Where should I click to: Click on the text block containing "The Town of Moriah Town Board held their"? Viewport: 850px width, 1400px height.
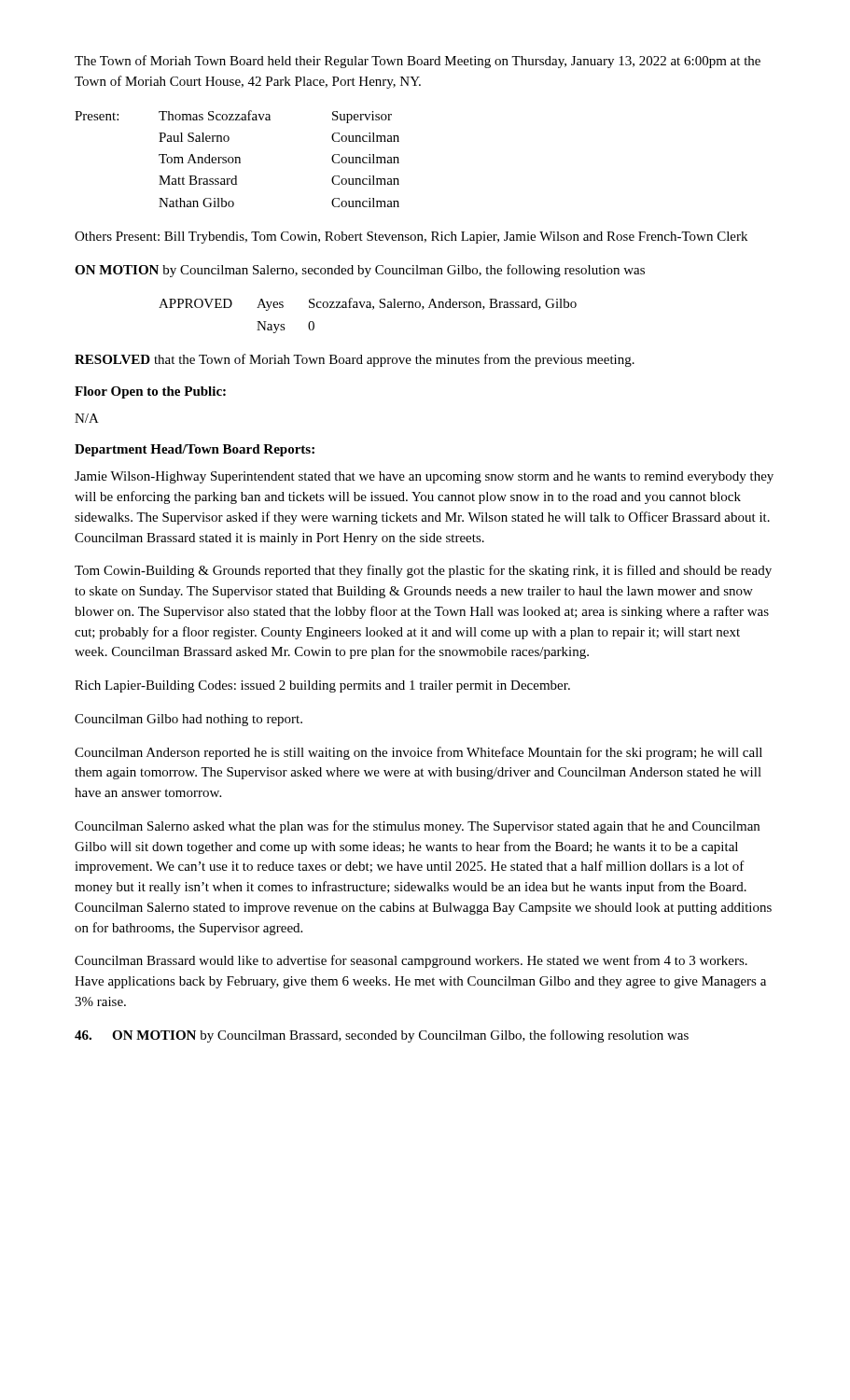coord(418,71)
